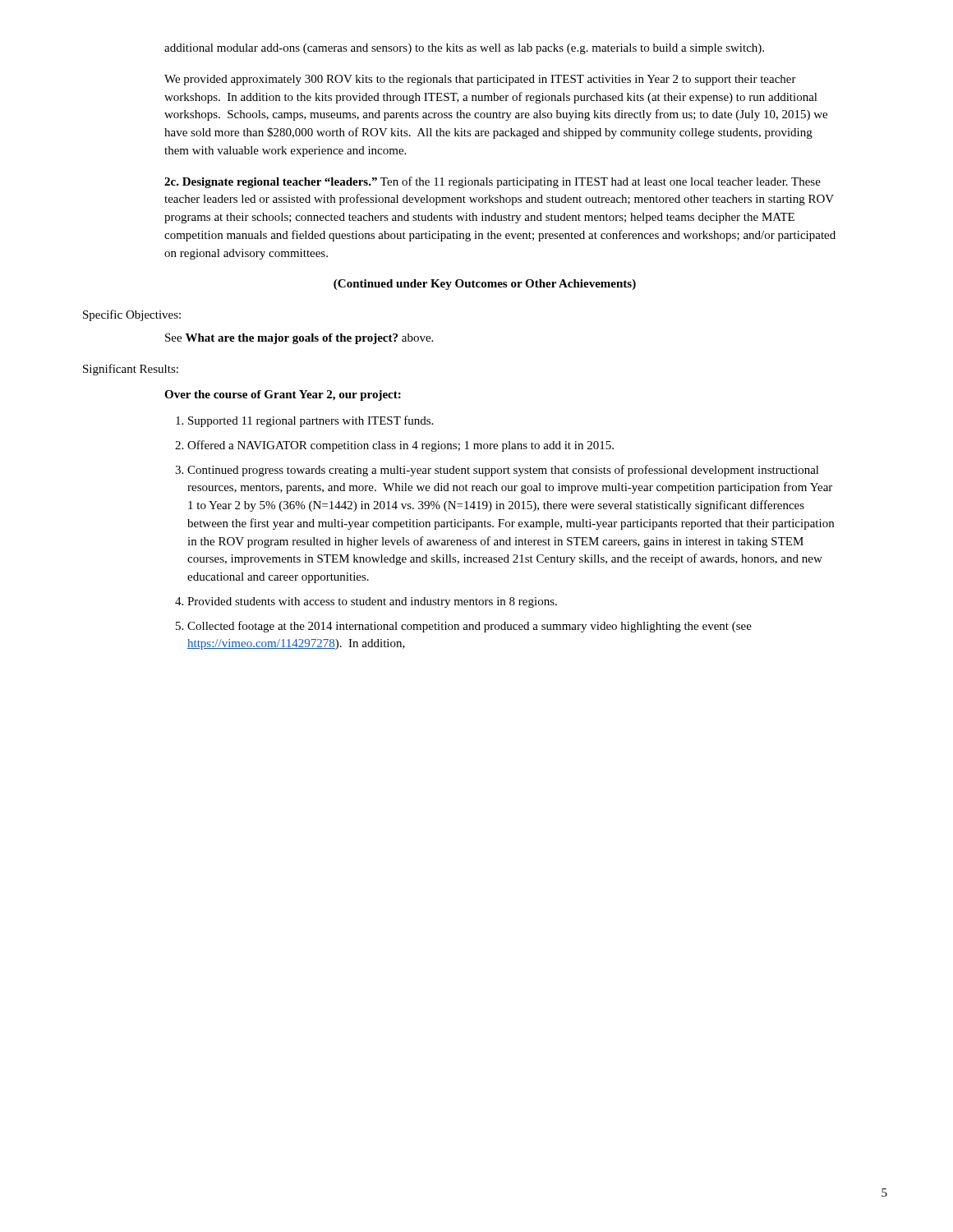The width and height of the screenshot is (953, 1232).
Task: Where does it say "Significant Results:"?
Action: [x=131, y=368]
